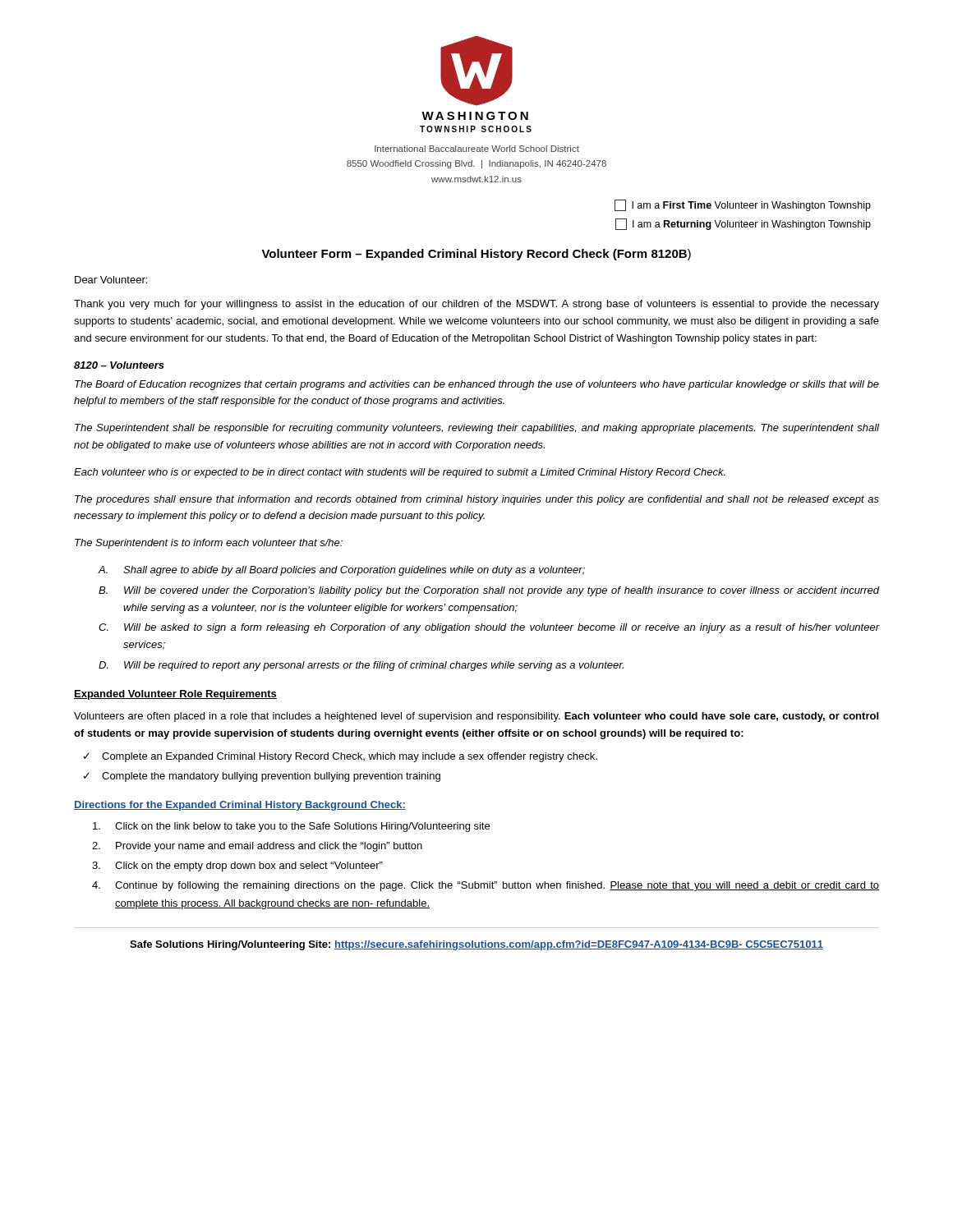Click on the element starting "Safe Solutions Hiring/Volunteering Site:"

coord(476,944)
